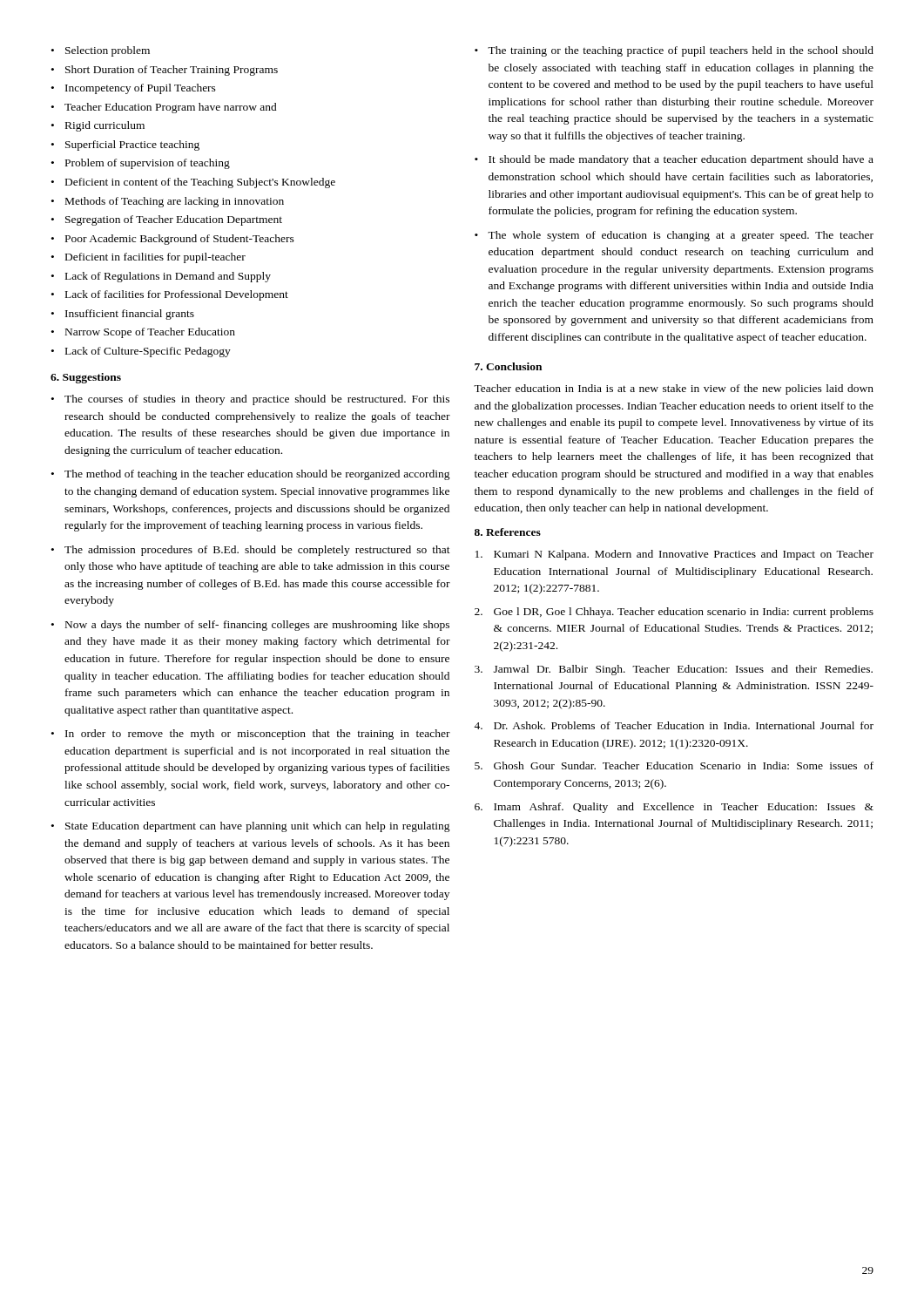Locate the list item with the text "• The whole system of education"

point(674,286)
